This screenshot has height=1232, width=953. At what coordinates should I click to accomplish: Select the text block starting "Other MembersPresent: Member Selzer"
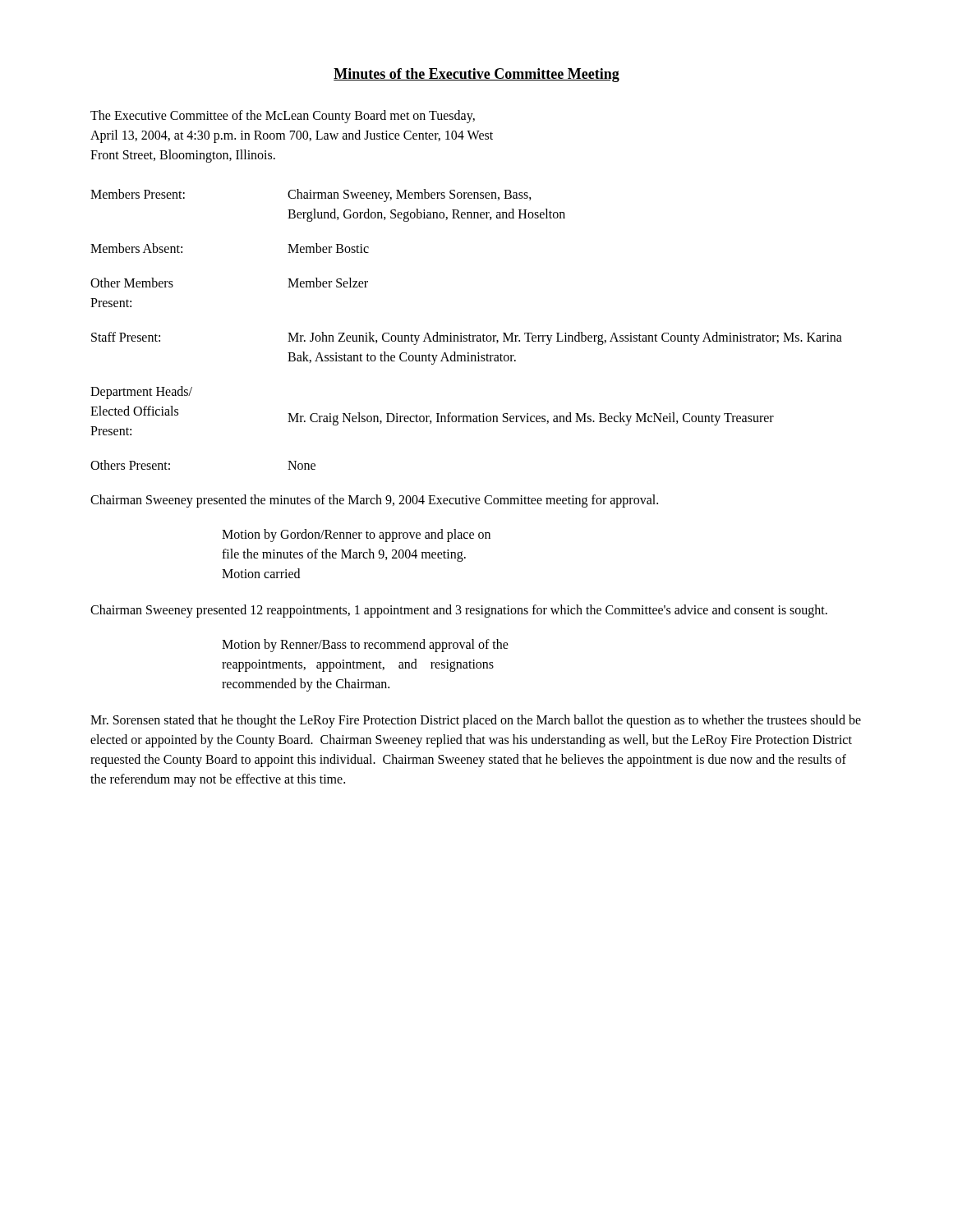(129, 283)
